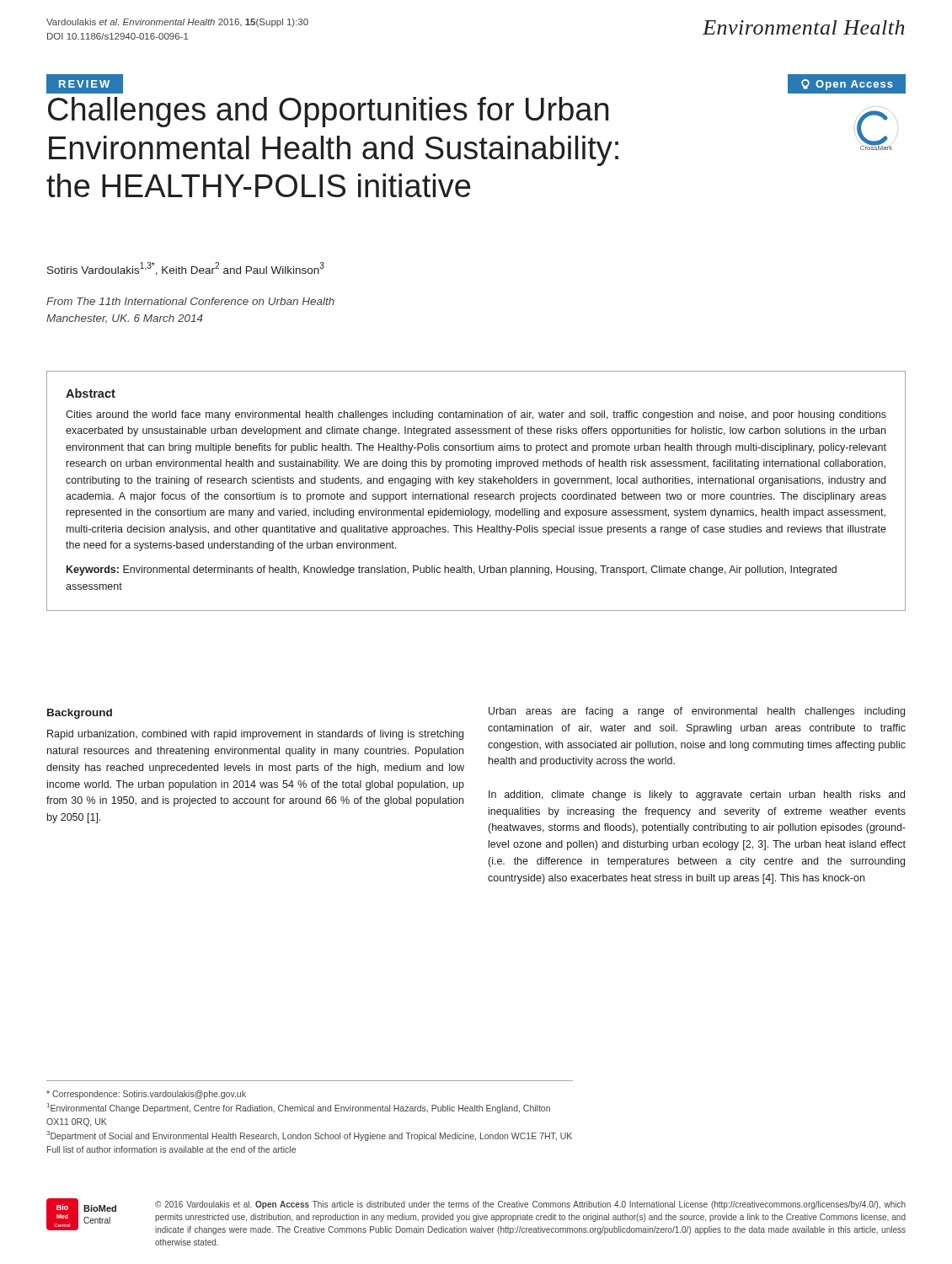The height and width of the screenshot is (1264, 952).
Task: Click the title that begins "Challenges and Opportunities for UrbanEnvironmental Health and Sustainability:the"
Action: pyautogui.click(x=415, y=149)
